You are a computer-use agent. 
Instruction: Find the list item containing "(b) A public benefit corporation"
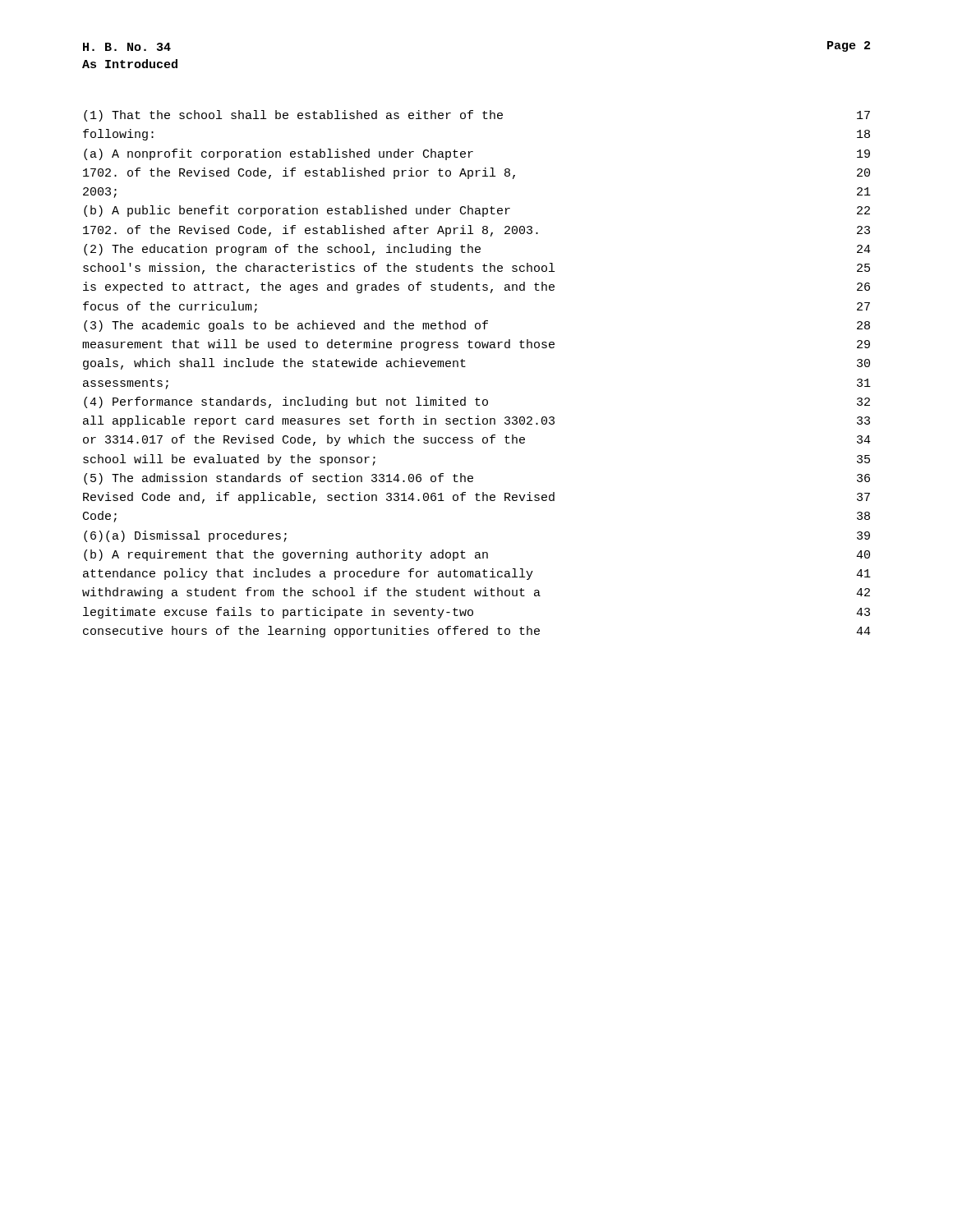(476, 221)
